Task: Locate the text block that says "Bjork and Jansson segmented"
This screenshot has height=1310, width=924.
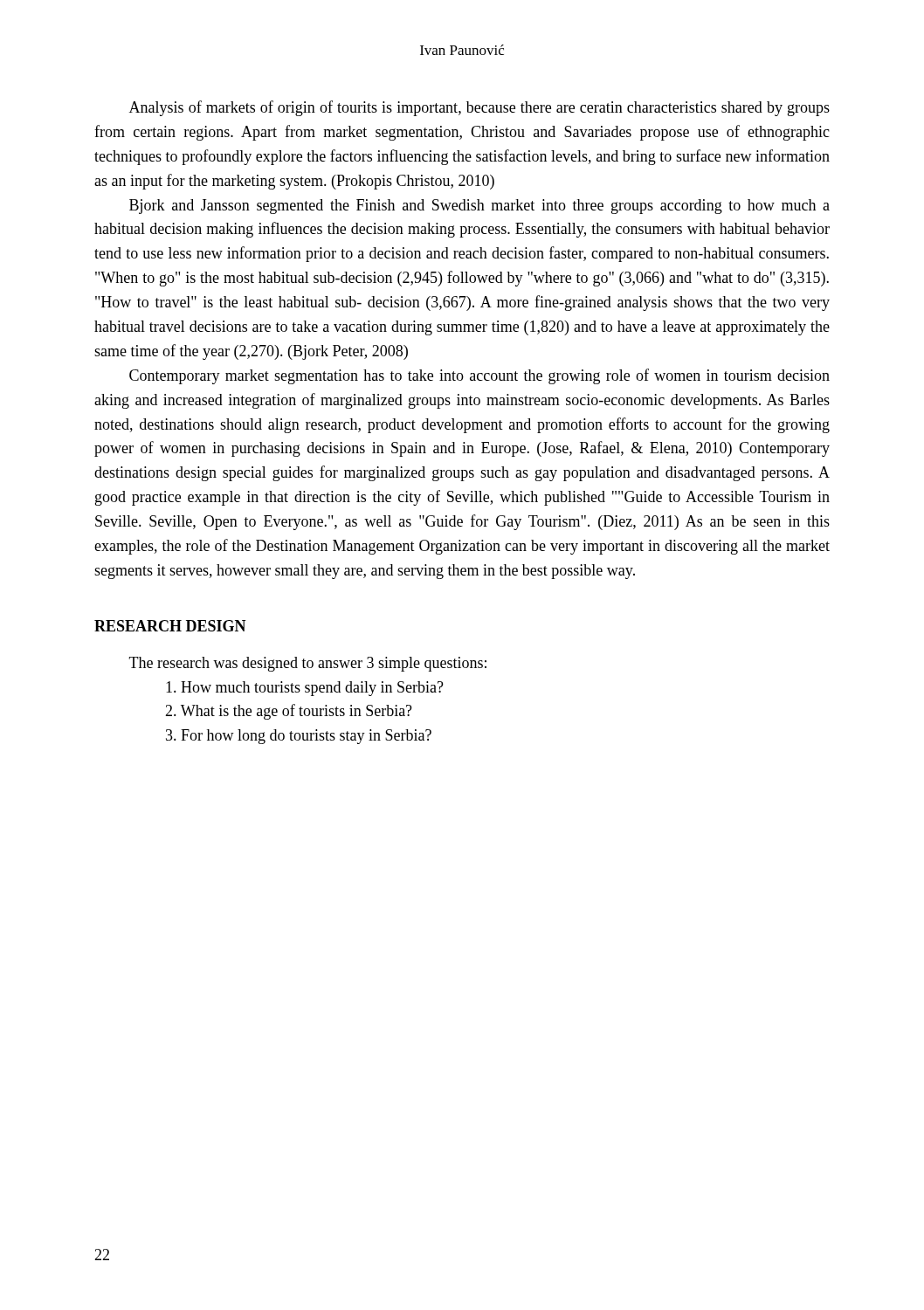Action: [x=462, y=278]
